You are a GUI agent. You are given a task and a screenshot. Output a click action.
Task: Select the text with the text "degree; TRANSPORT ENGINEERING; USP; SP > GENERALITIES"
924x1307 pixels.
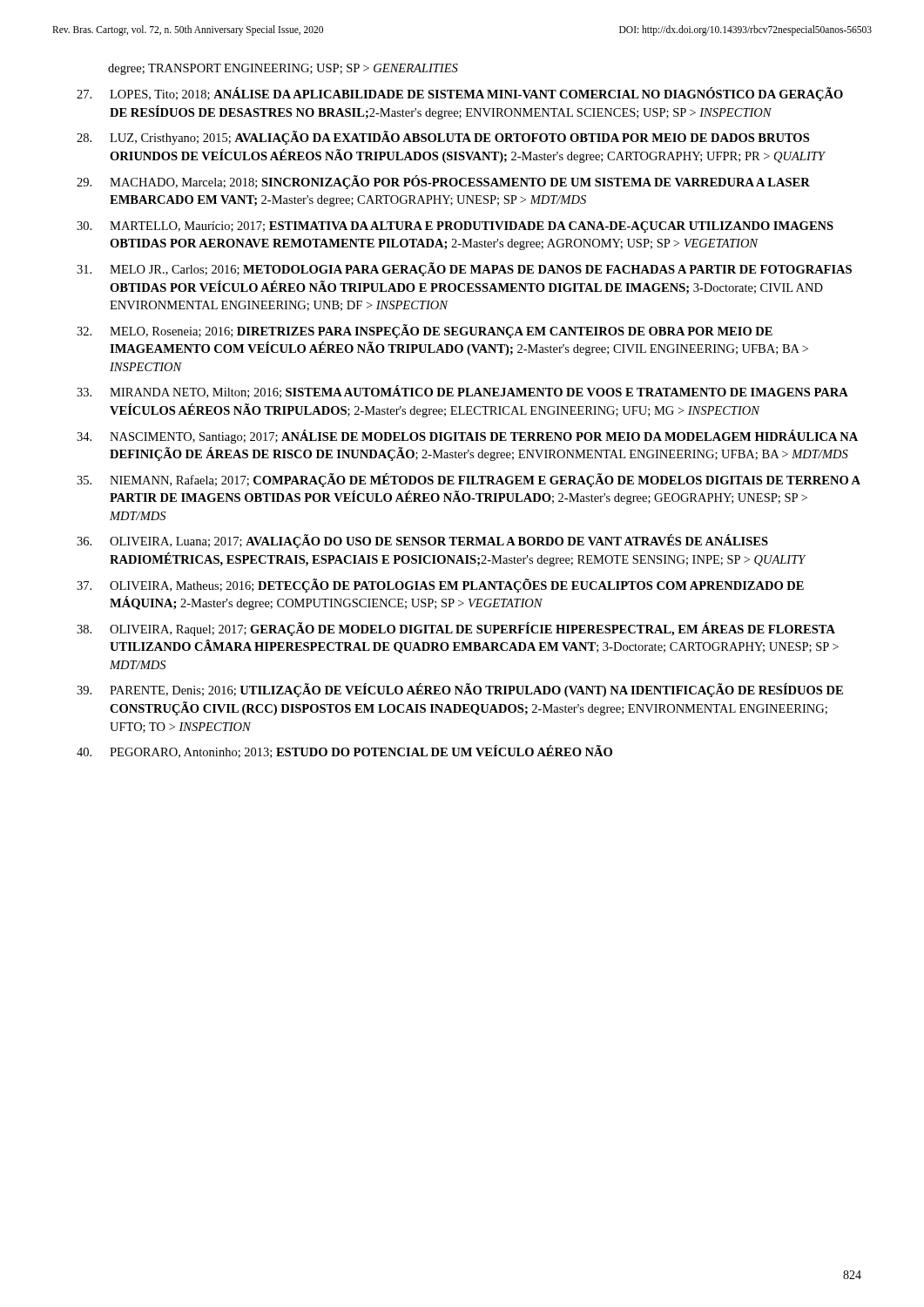[283, 68]
